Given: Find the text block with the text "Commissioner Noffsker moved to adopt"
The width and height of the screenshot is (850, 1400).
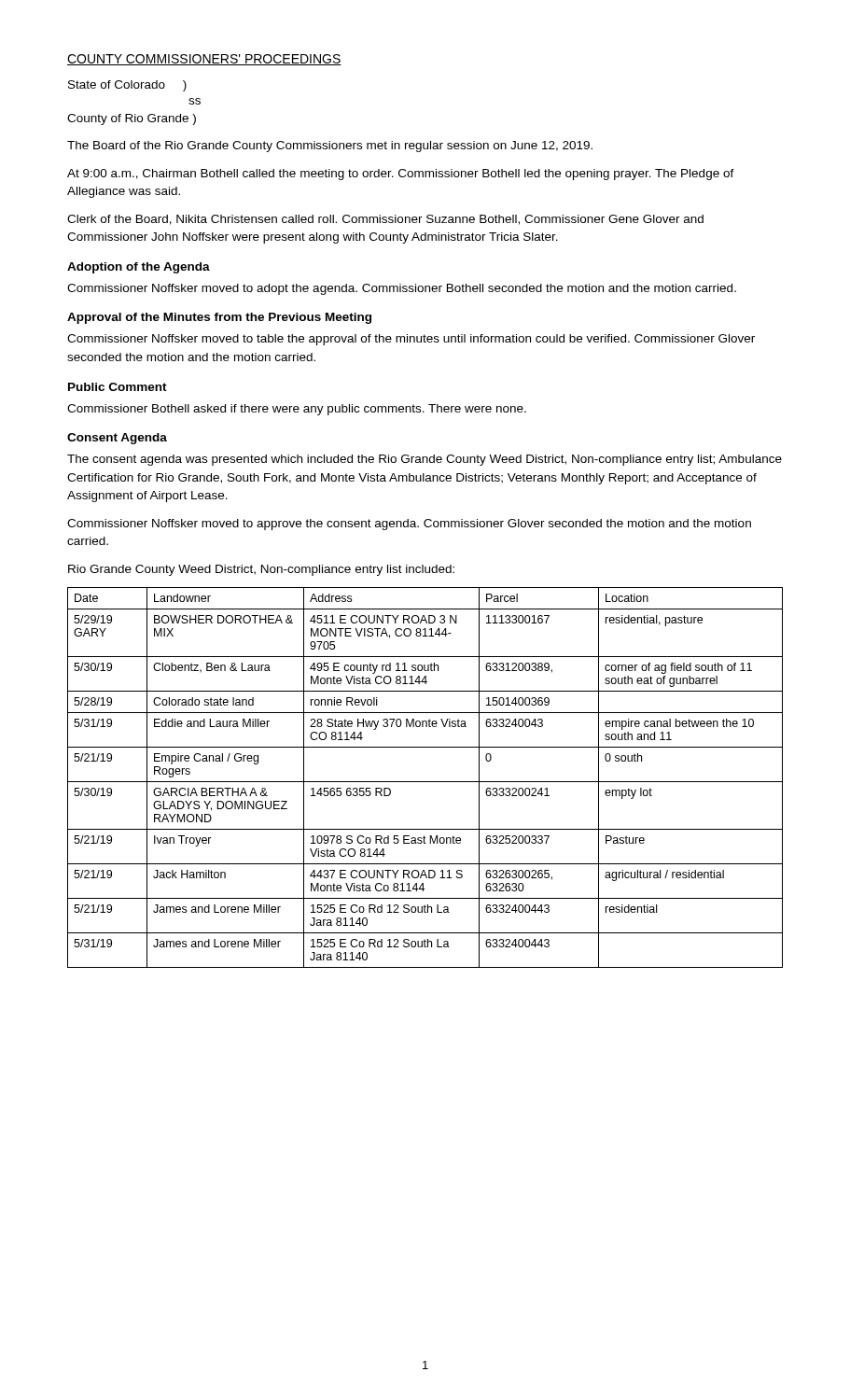Looking at the screenshot, I should click(x=402, y=288).
